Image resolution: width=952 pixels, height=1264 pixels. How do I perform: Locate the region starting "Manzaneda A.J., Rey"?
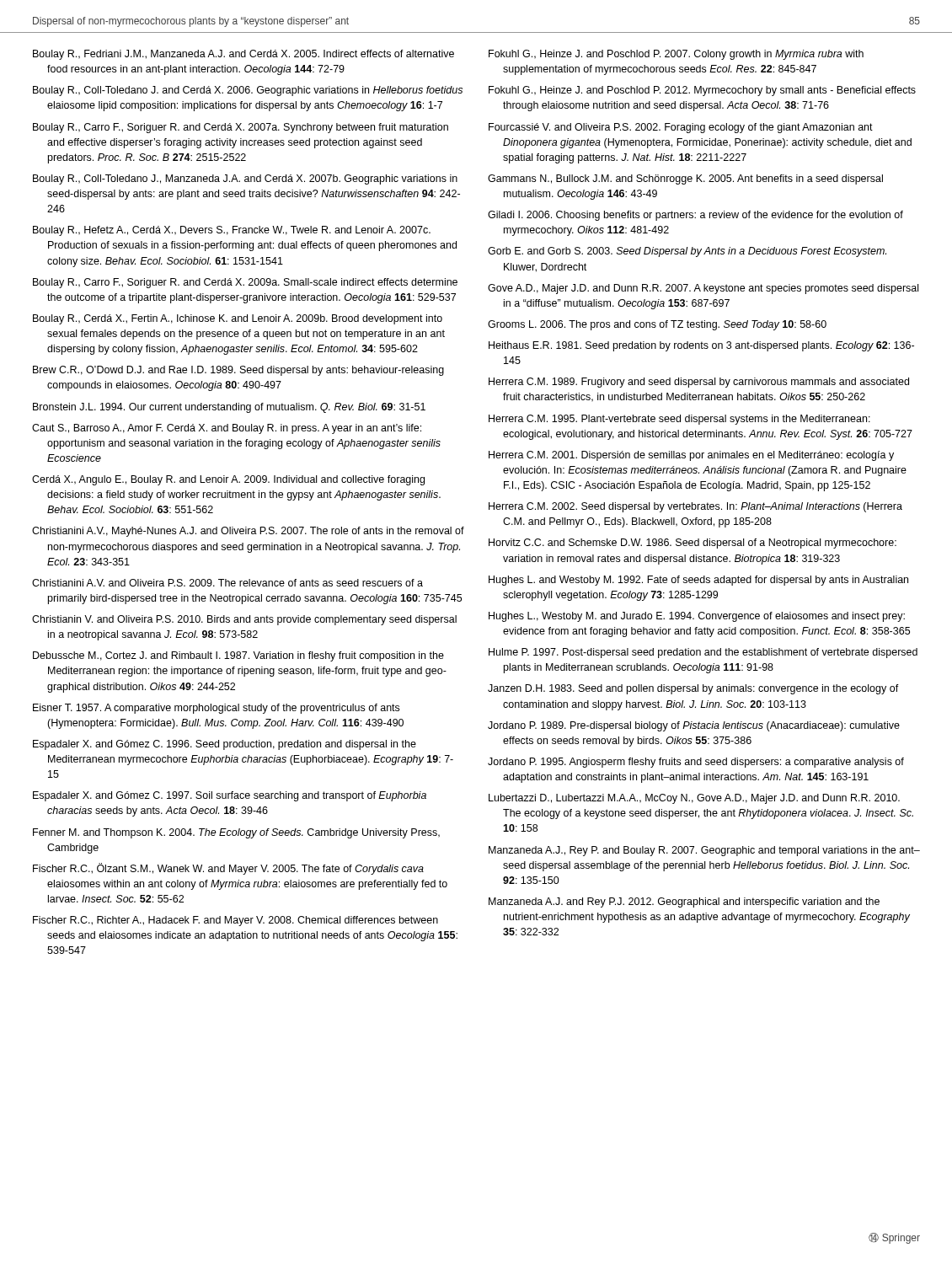pyautogui.click(x=704, y=865)
